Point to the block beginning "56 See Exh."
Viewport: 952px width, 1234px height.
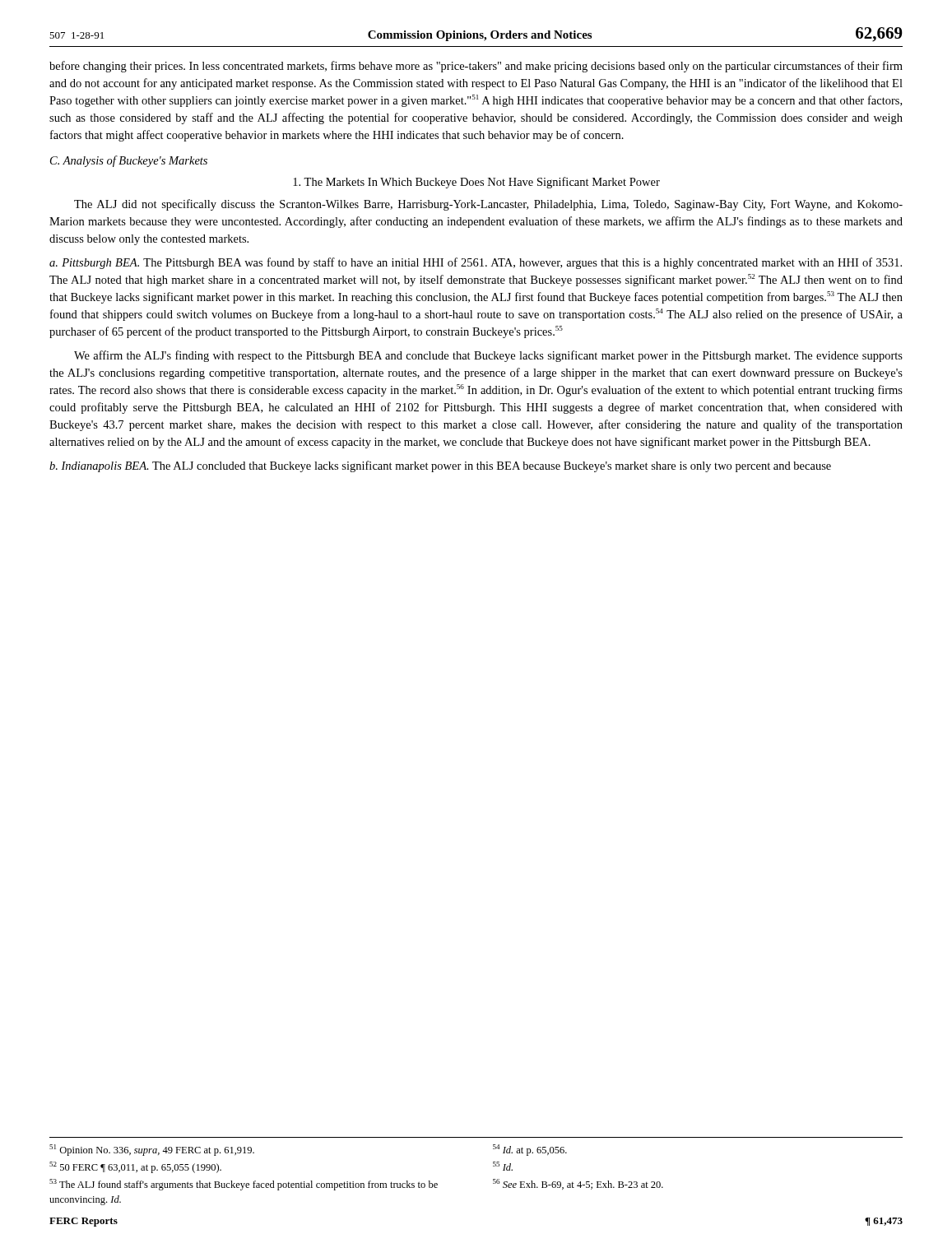click(578, 1184)
